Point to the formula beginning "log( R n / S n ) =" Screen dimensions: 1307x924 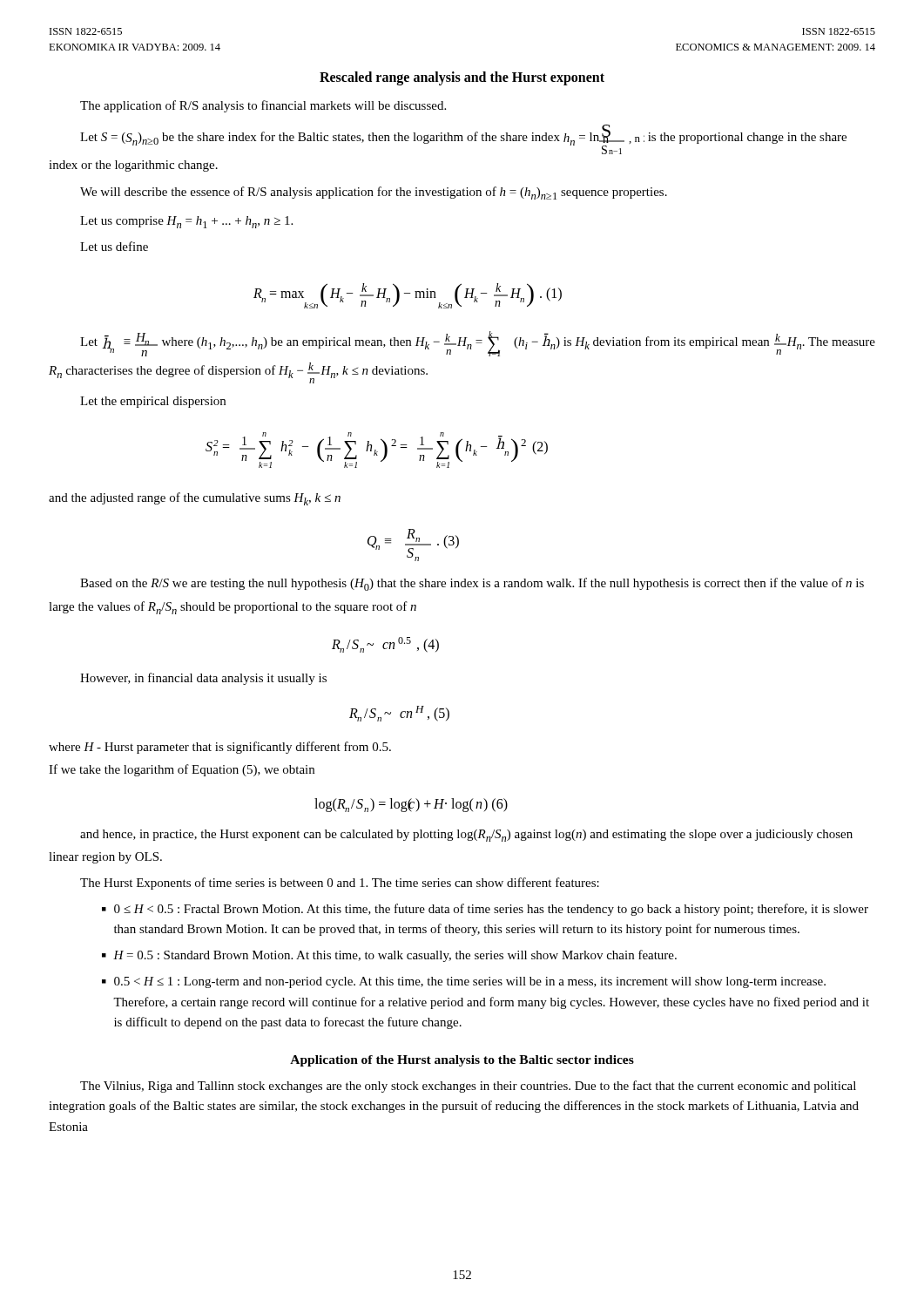coord(462,802)
